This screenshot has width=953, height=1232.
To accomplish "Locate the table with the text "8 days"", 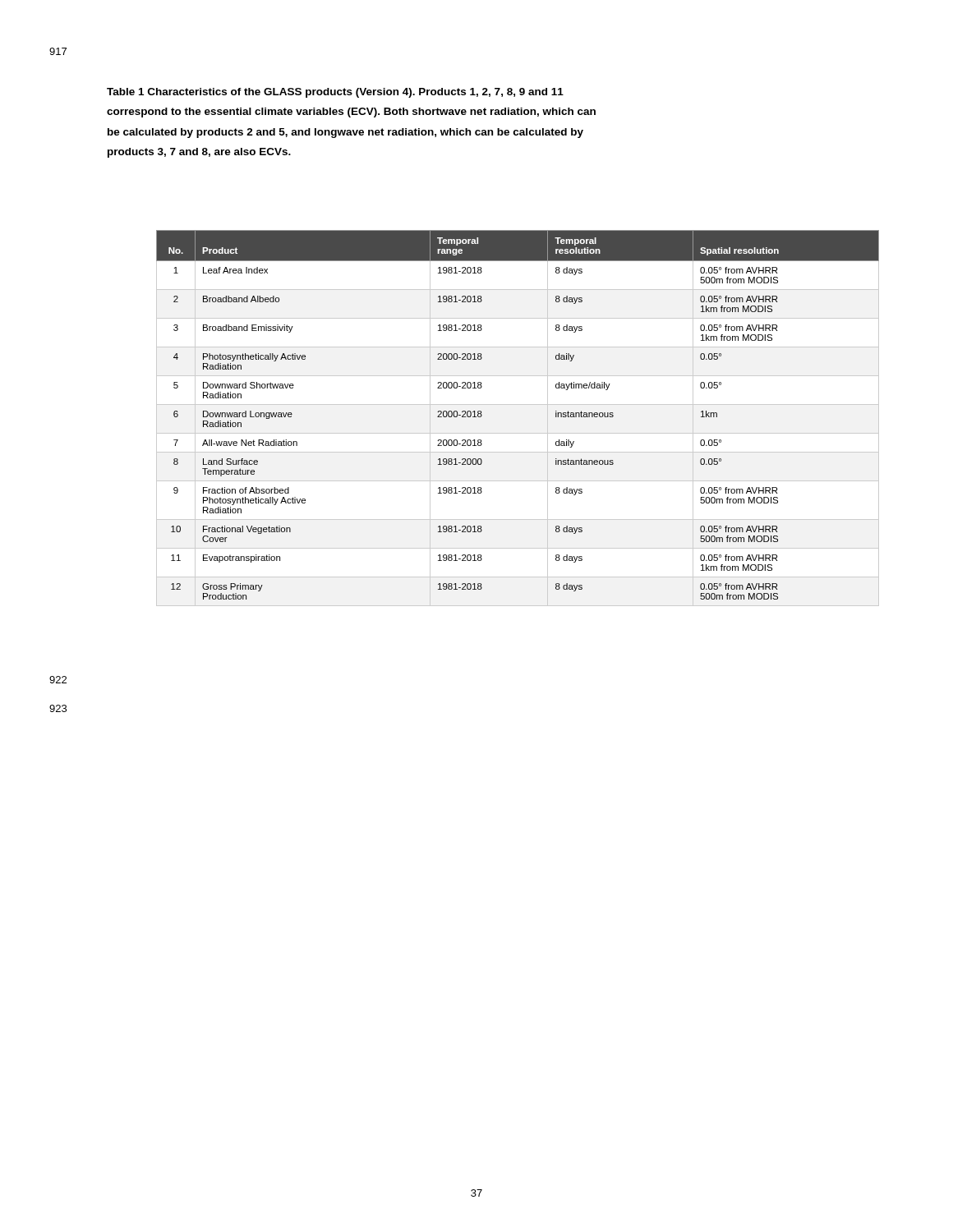I will (518, 418).
